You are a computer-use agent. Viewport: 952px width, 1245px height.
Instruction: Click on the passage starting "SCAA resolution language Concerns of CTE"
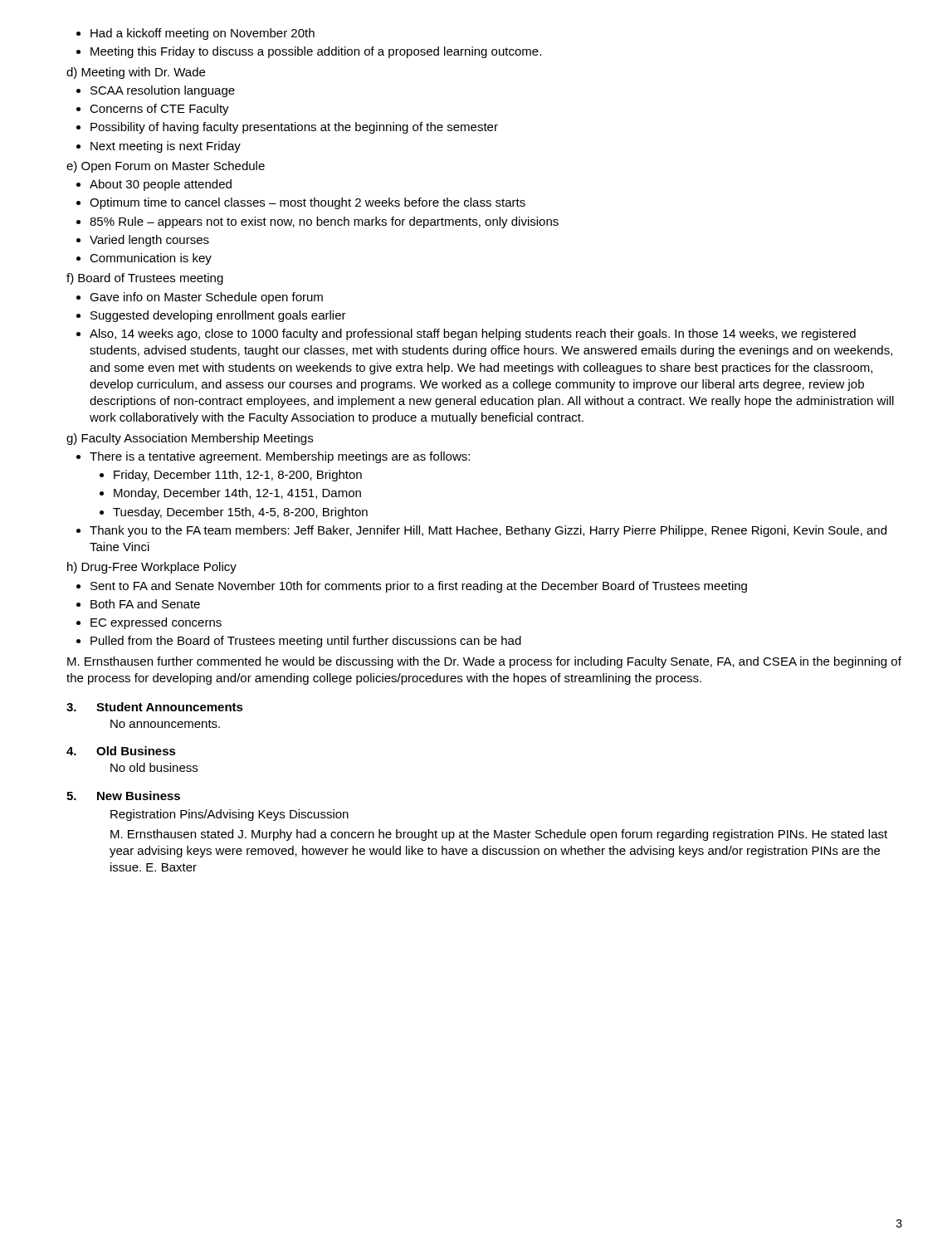(484, 118)
